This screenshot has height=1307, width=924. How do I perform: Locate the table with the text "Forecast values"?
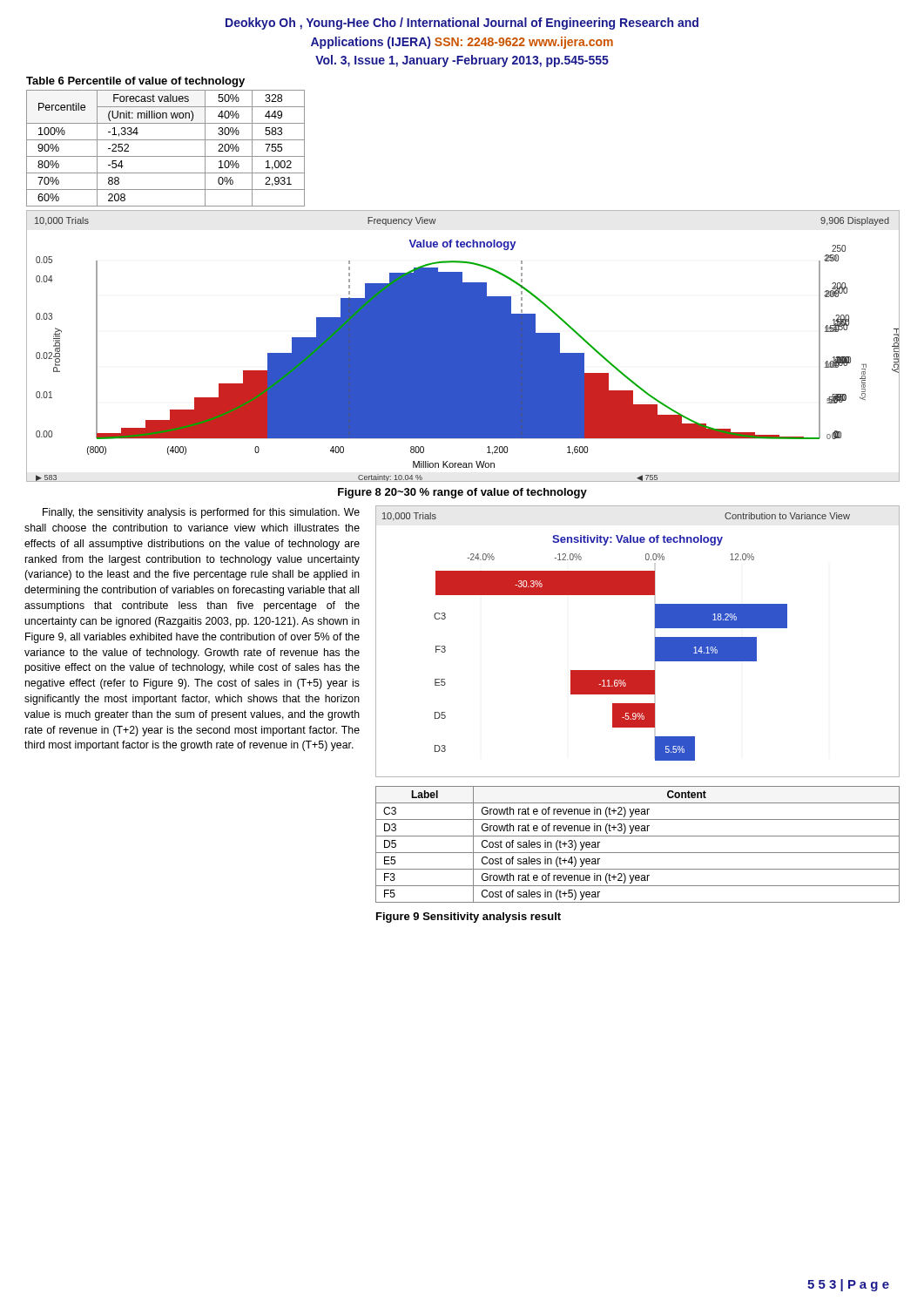tap(166, 140)
